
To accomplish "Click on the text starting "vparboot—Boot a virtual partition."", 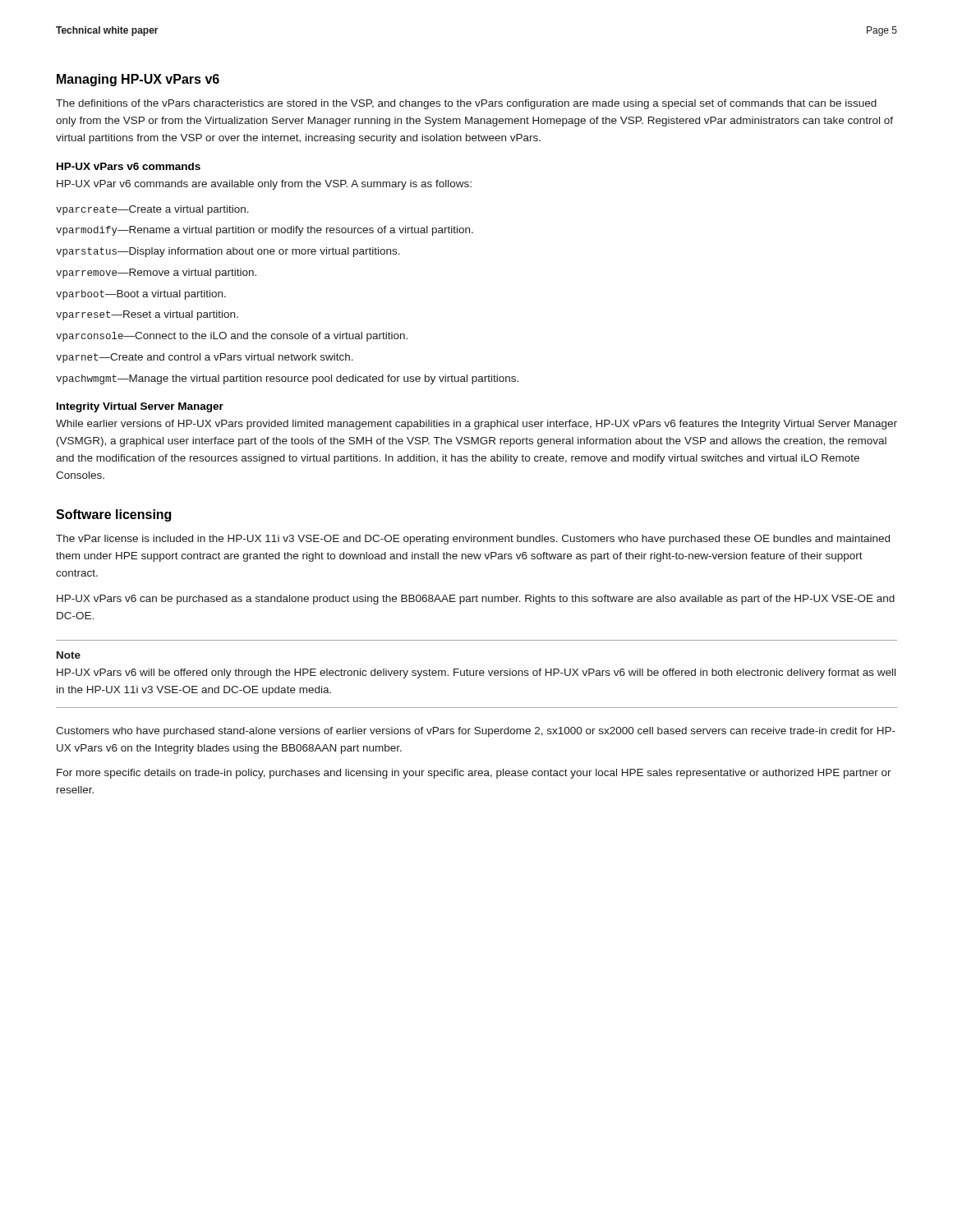I will 141,294.
